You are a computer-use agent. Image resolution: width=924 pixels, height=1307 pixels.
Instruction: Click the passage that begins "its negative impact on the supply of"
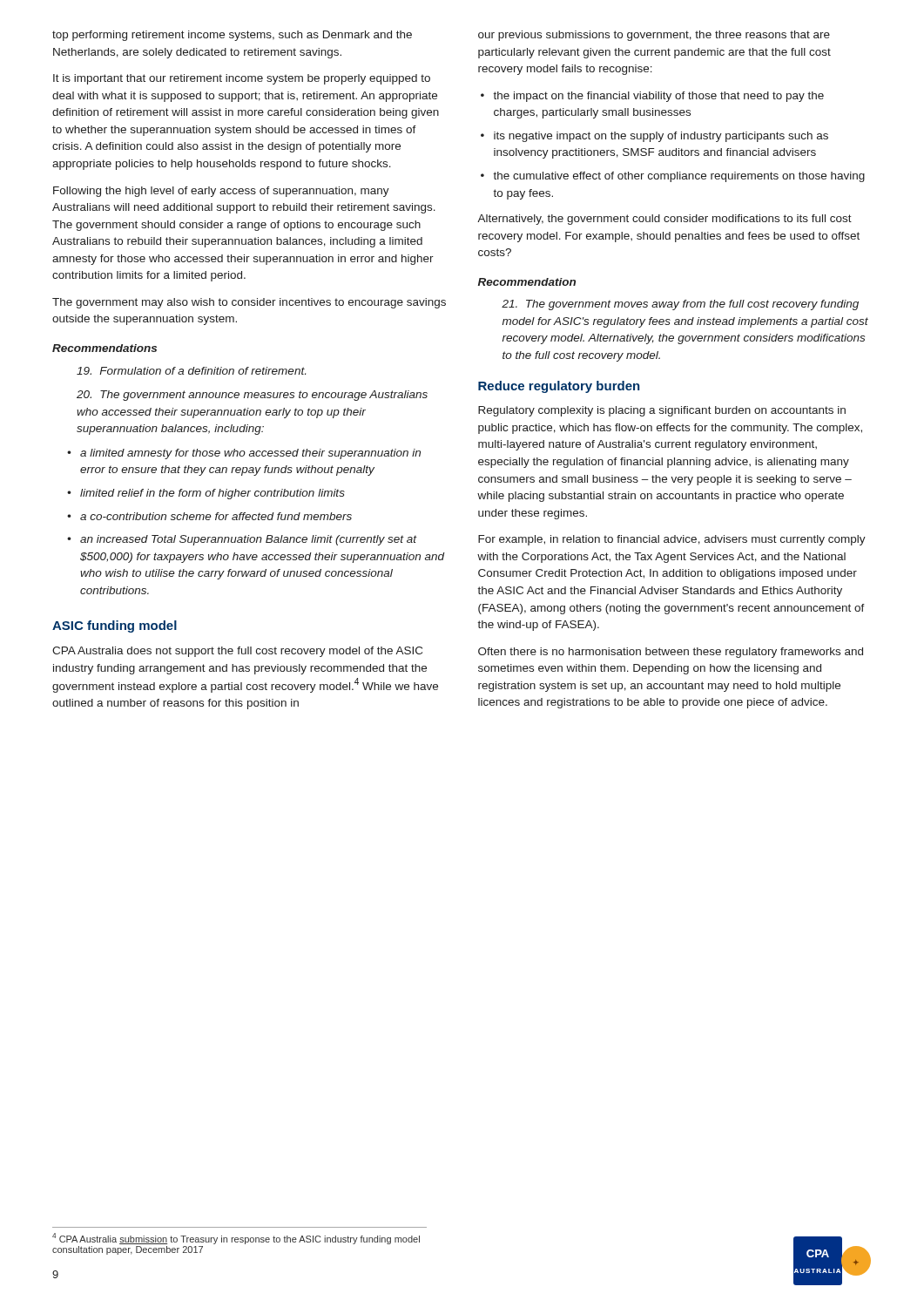[x=661, y=144]
